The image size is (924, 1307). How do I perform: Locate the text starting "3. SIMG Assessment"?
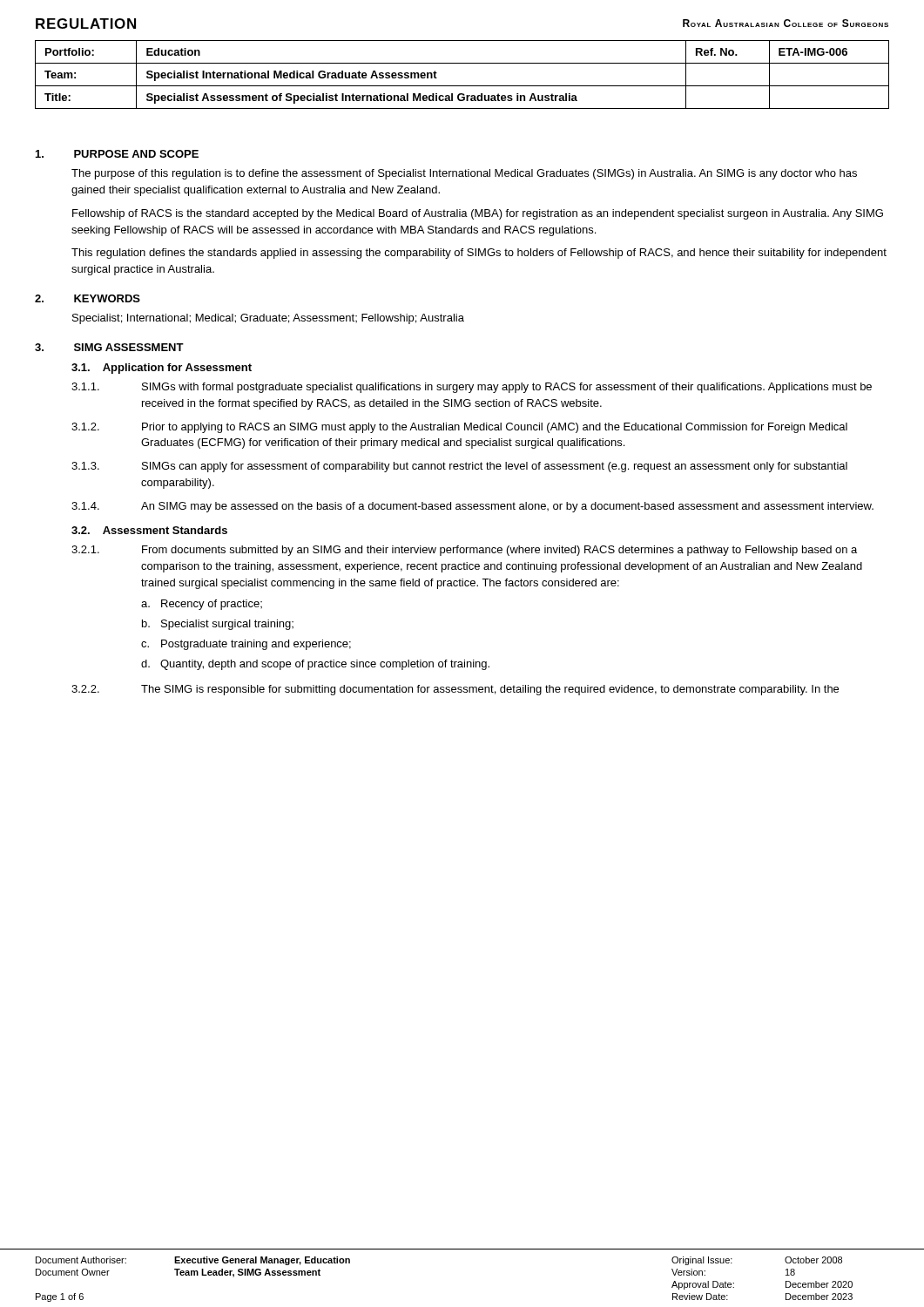click(x=109, y=347)
